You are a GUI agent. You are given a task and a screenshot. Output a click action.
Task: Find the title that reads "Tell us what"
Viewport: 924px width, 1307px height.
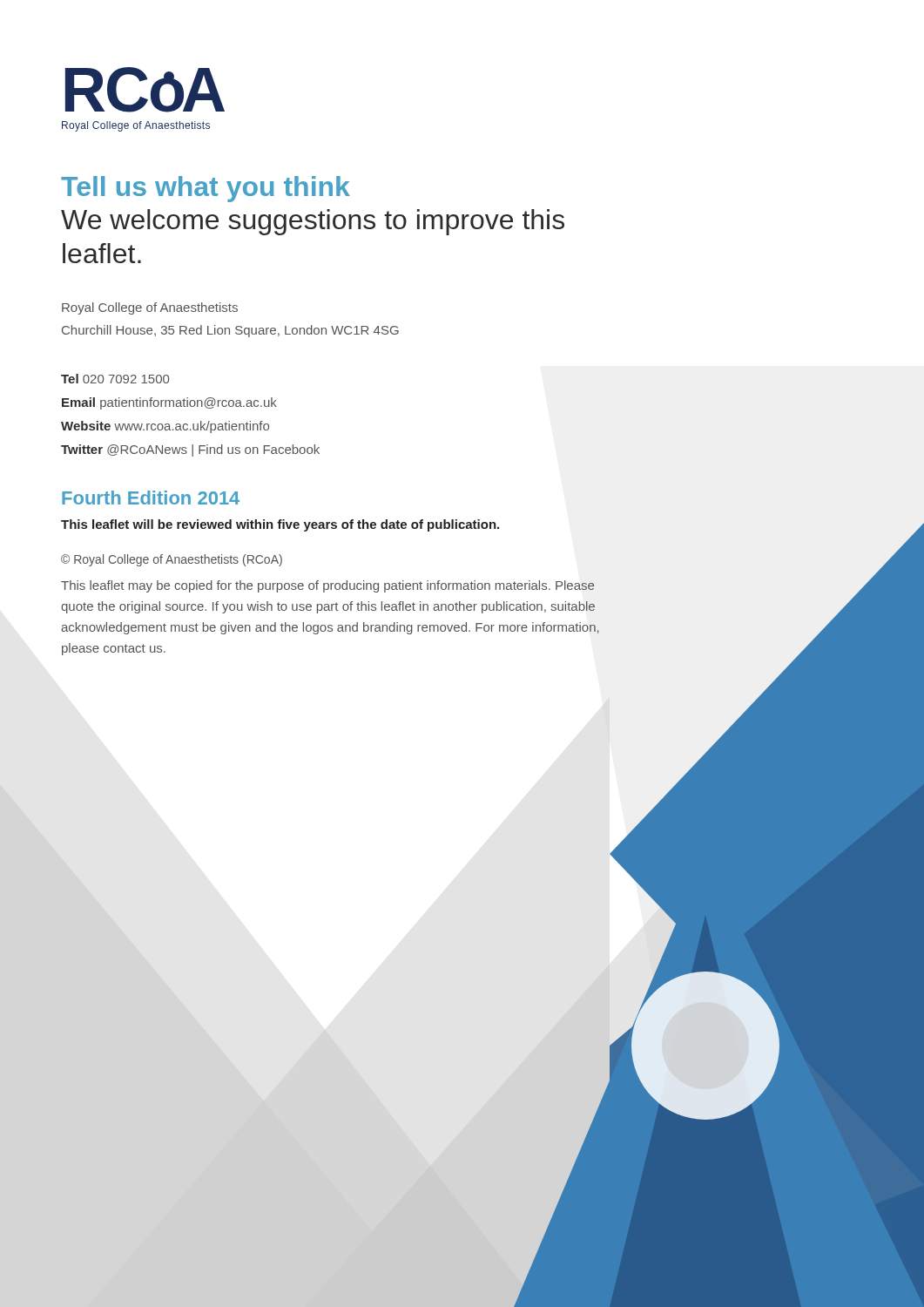coord(331,220)
